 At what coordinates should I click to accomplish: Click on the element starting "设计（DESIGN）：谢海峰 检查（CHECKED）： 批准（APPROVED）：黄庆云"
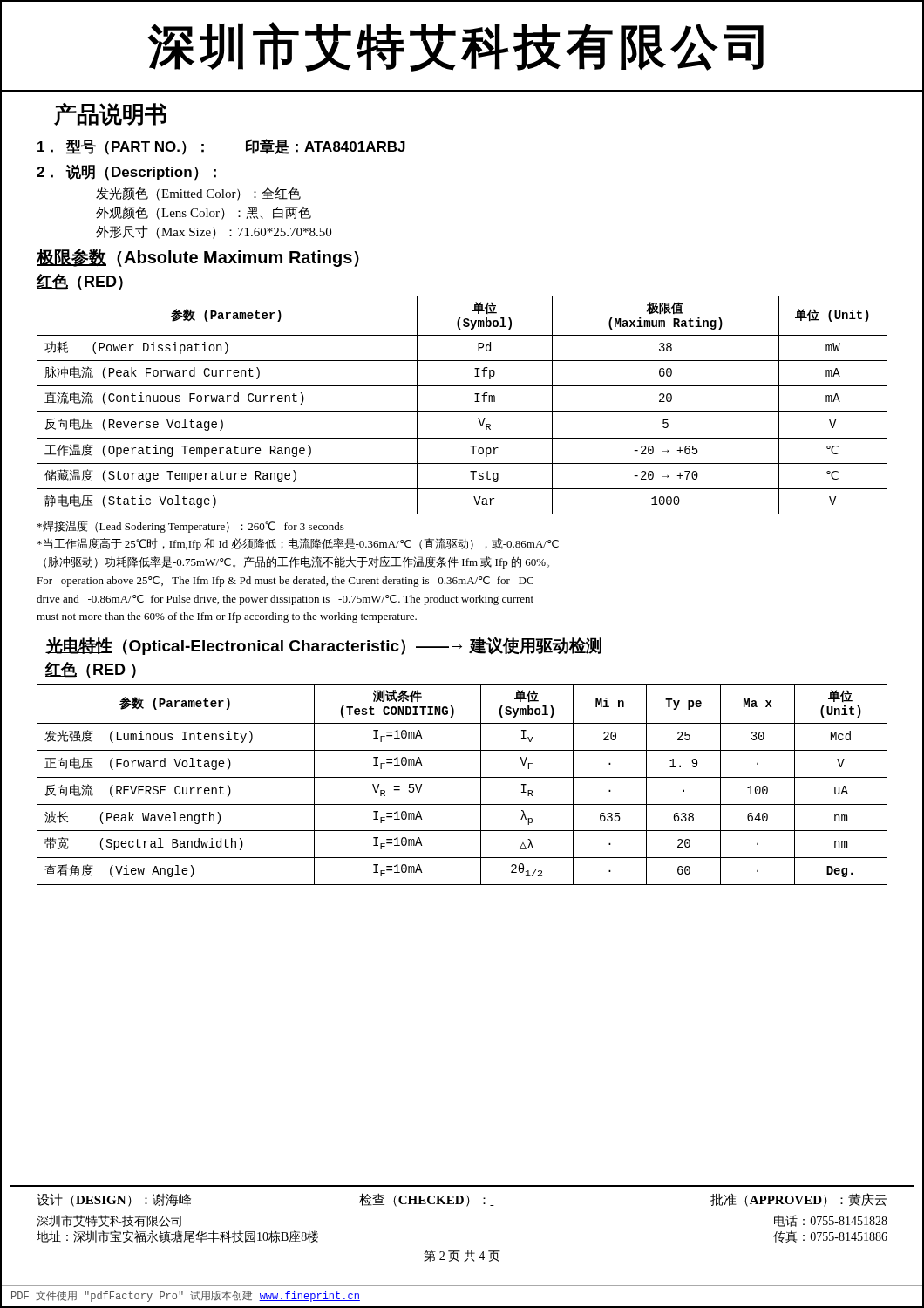462,1200
